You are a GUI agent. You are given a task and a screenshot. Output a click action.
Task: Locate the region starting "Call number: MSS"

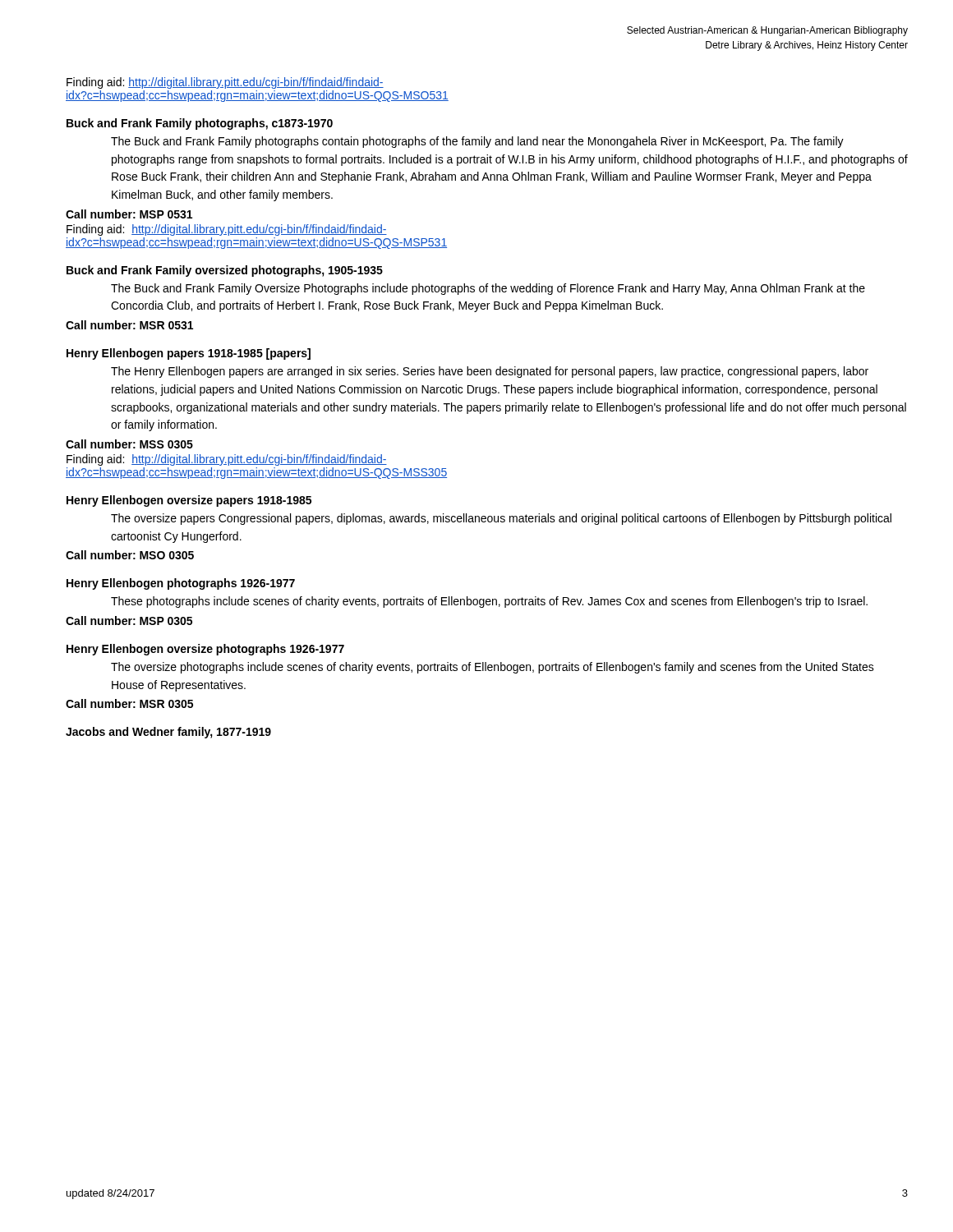(x=129, y=444)
